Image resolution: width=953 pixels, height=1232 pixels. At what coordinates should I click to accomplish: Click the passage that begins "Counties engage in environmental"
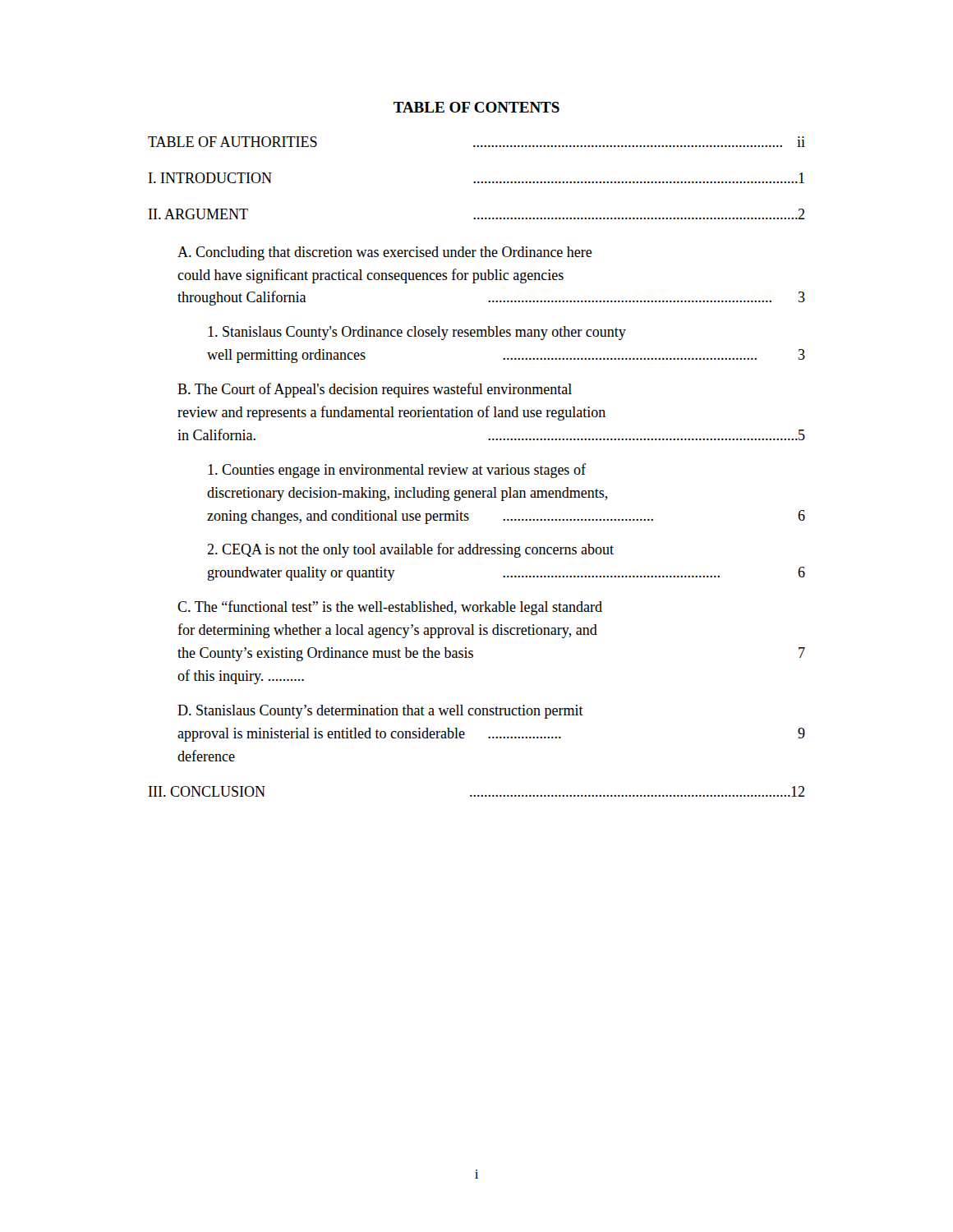[x=506, y=493]
